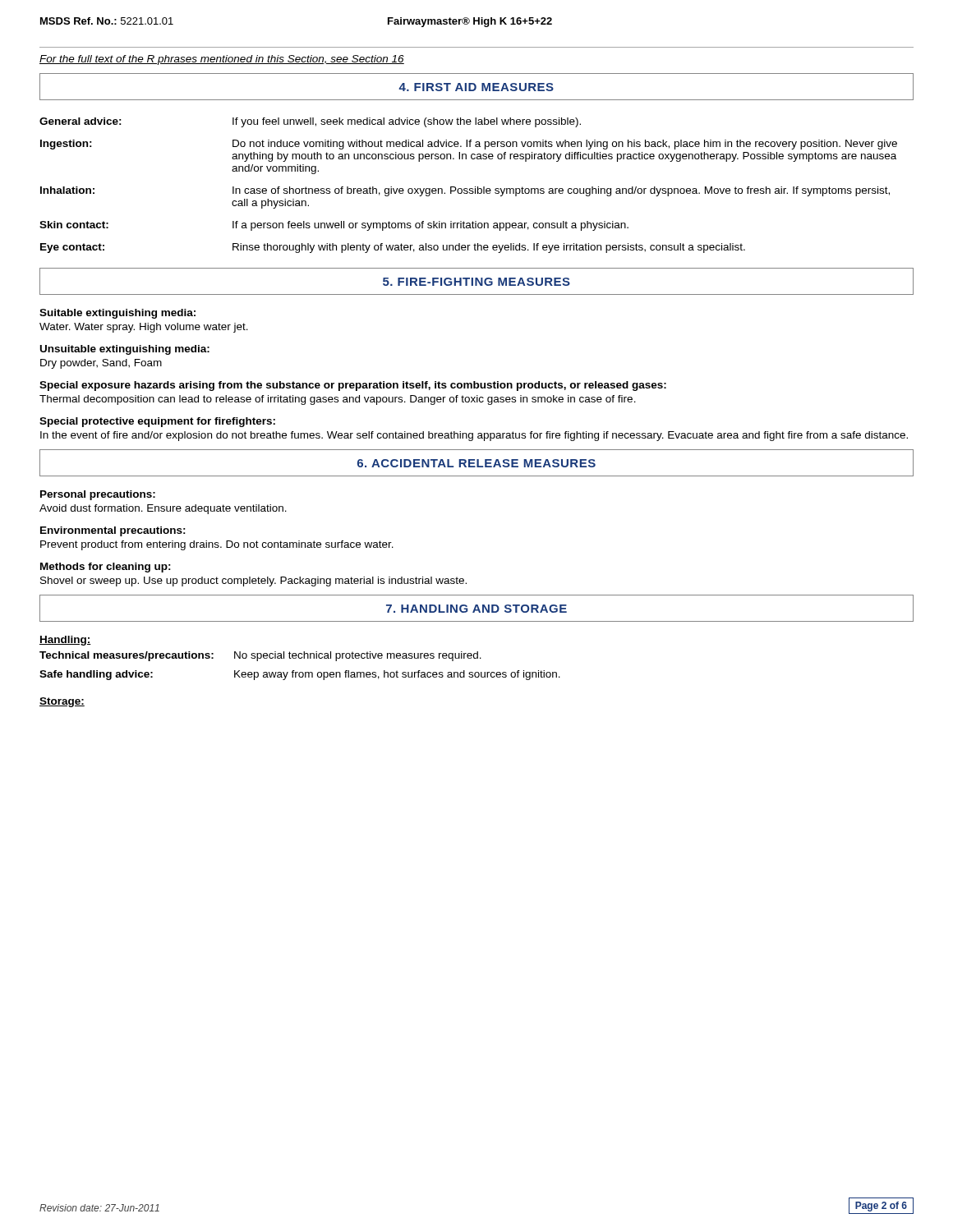Click on the element starting "Skin contact: If a"
Image resolution: width=953 pixels, height=1232 pixels.
[x=476, y=226]
